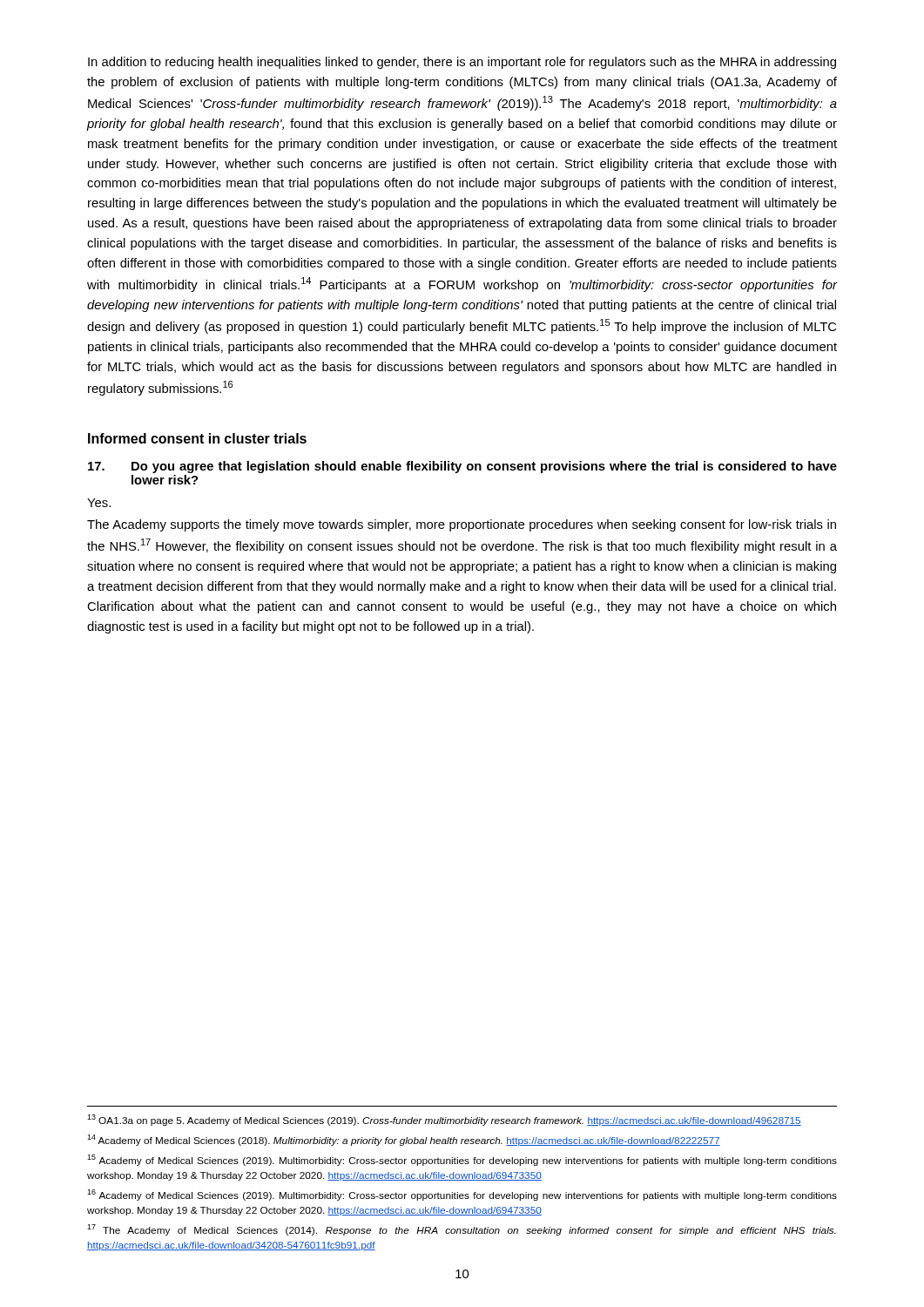Navigate to the text block starting "14 Academy of Medical"
The width and height of the screenshot is (924, 1307).
403,1139
